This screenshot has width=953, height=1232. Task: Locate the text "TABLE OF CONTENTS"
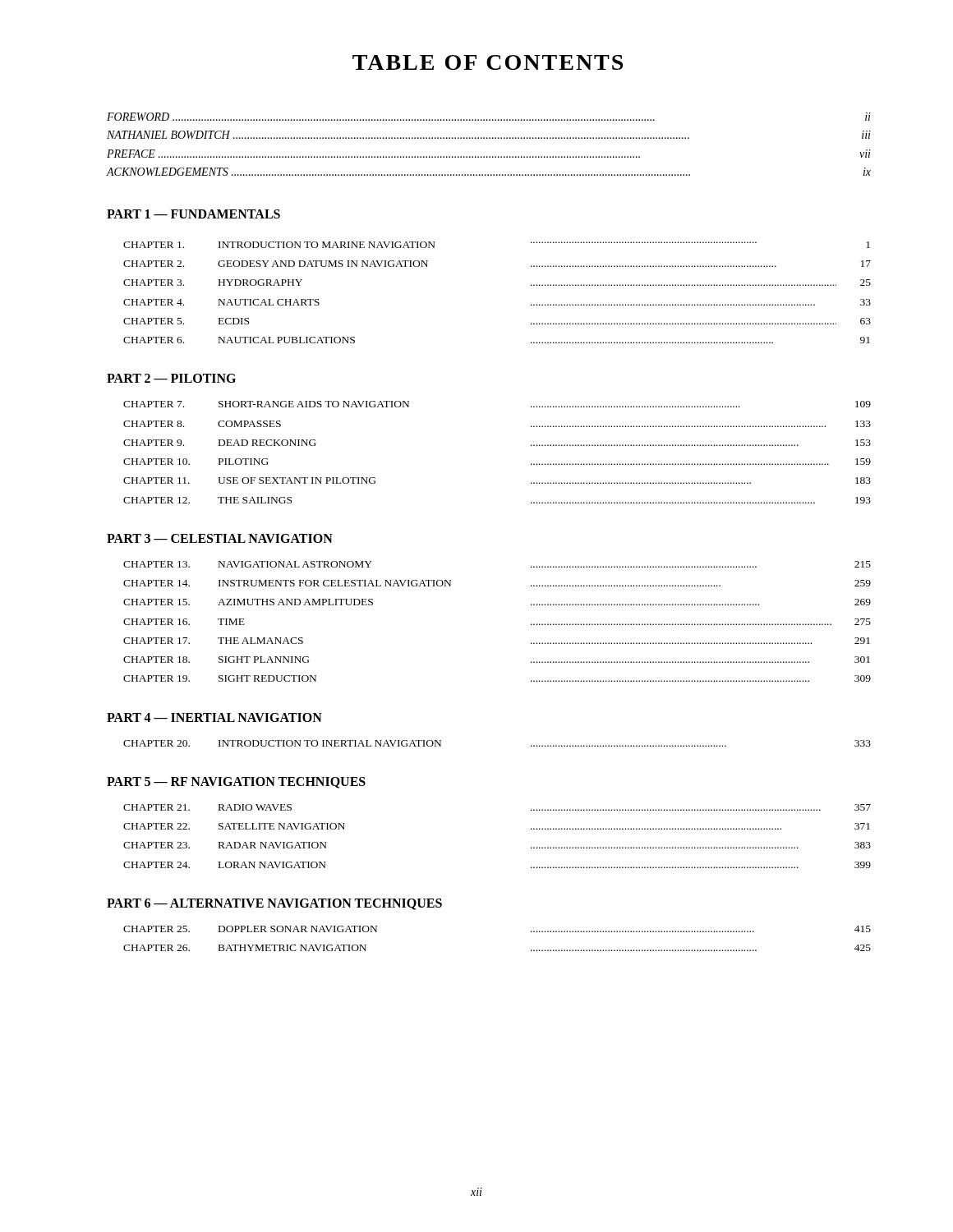[x=489, y=62]
